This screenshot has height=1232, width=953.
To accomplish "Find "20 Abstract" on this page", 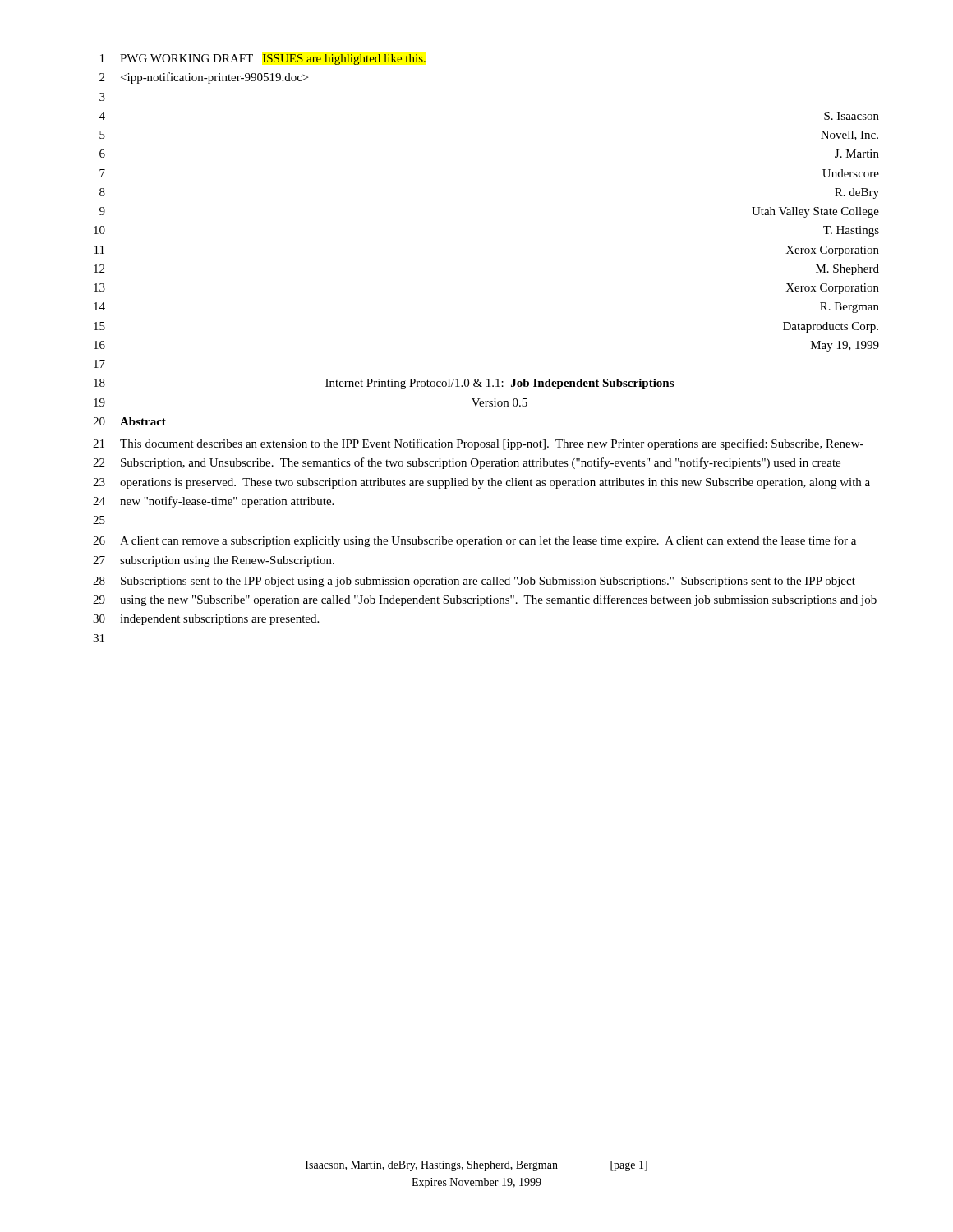I will (129, 421).
